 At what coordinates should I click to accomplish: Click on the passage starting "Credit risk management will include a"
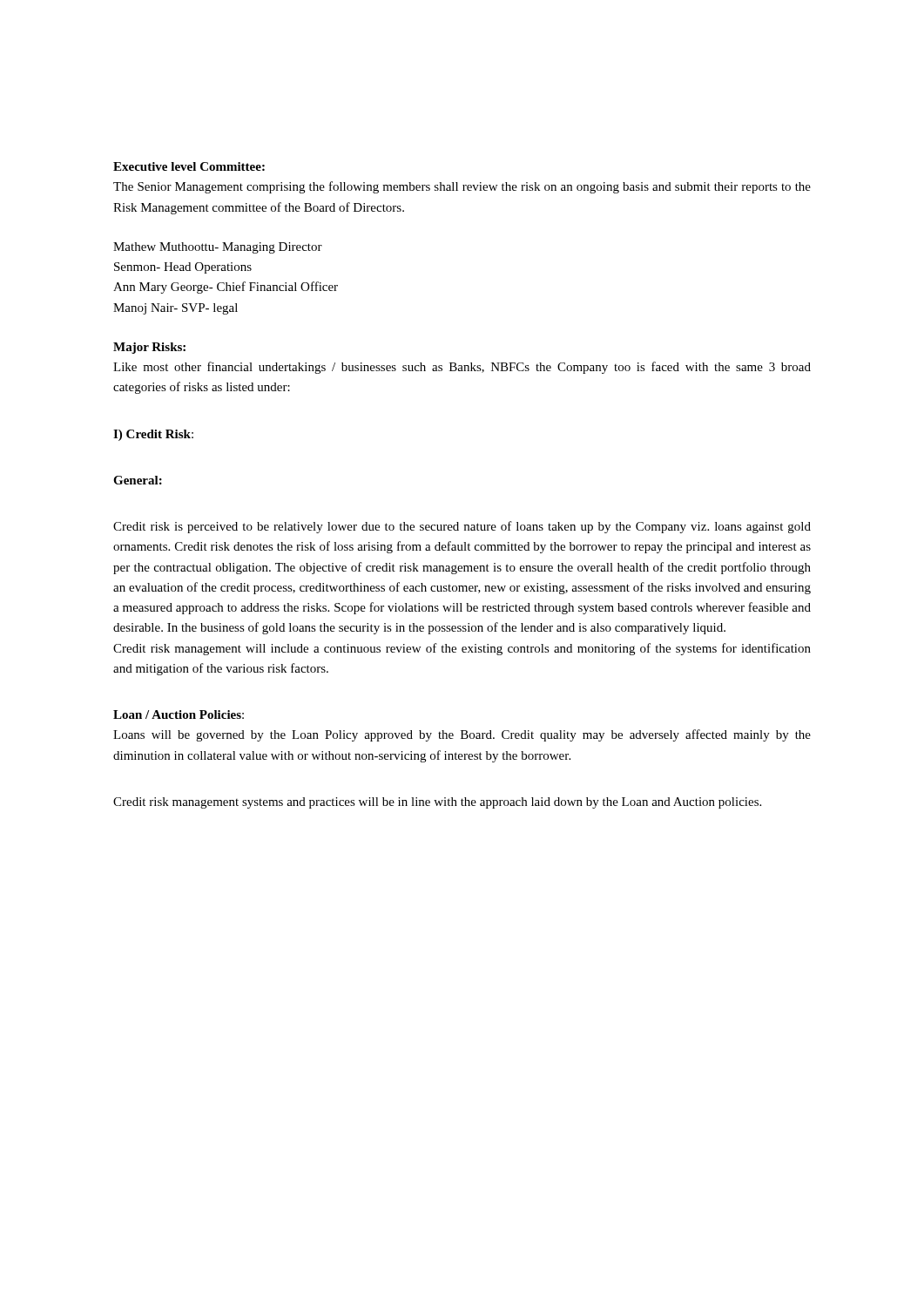(x=462, y=658)
